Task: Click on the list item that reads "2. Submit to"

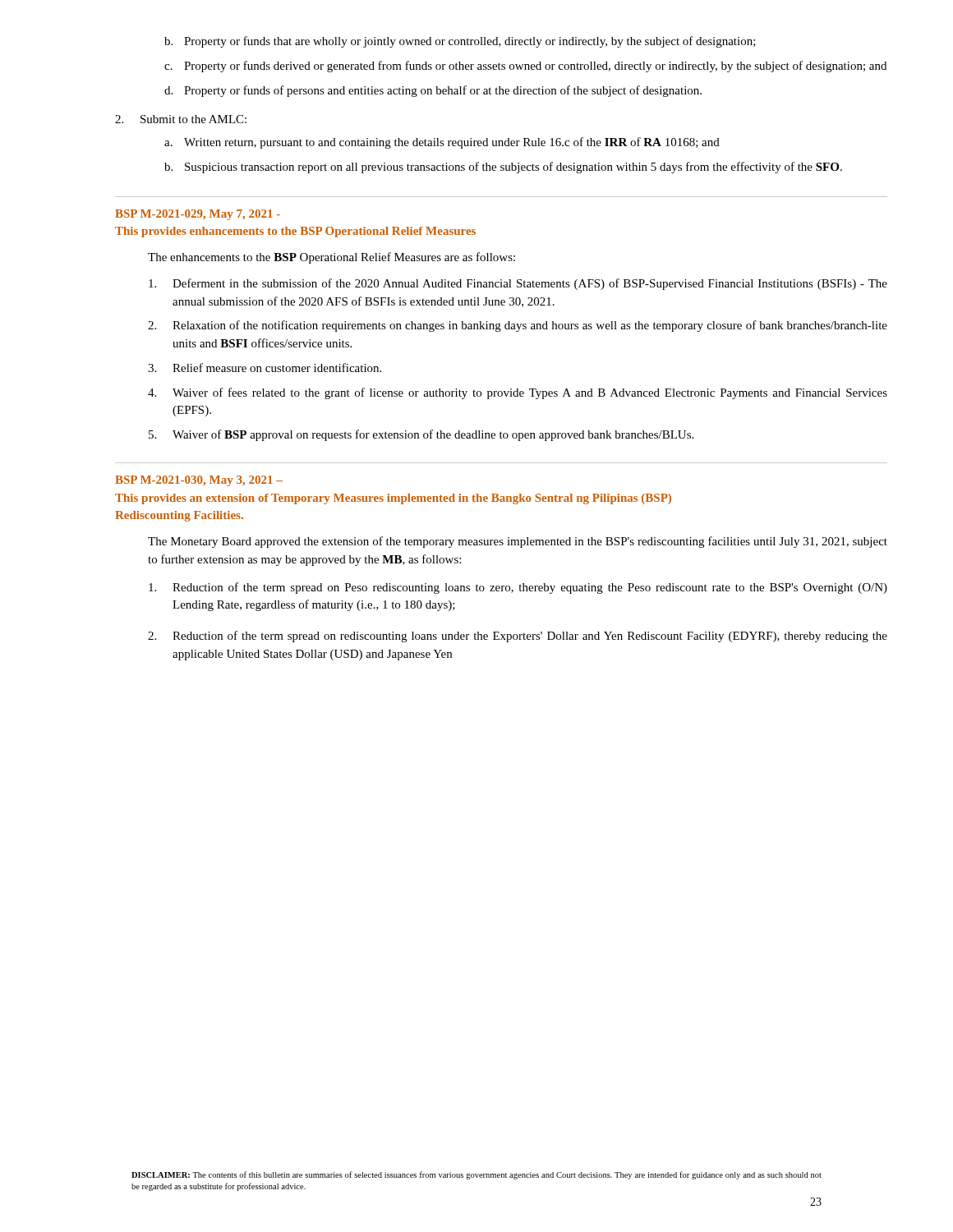Action: (181, 120)
